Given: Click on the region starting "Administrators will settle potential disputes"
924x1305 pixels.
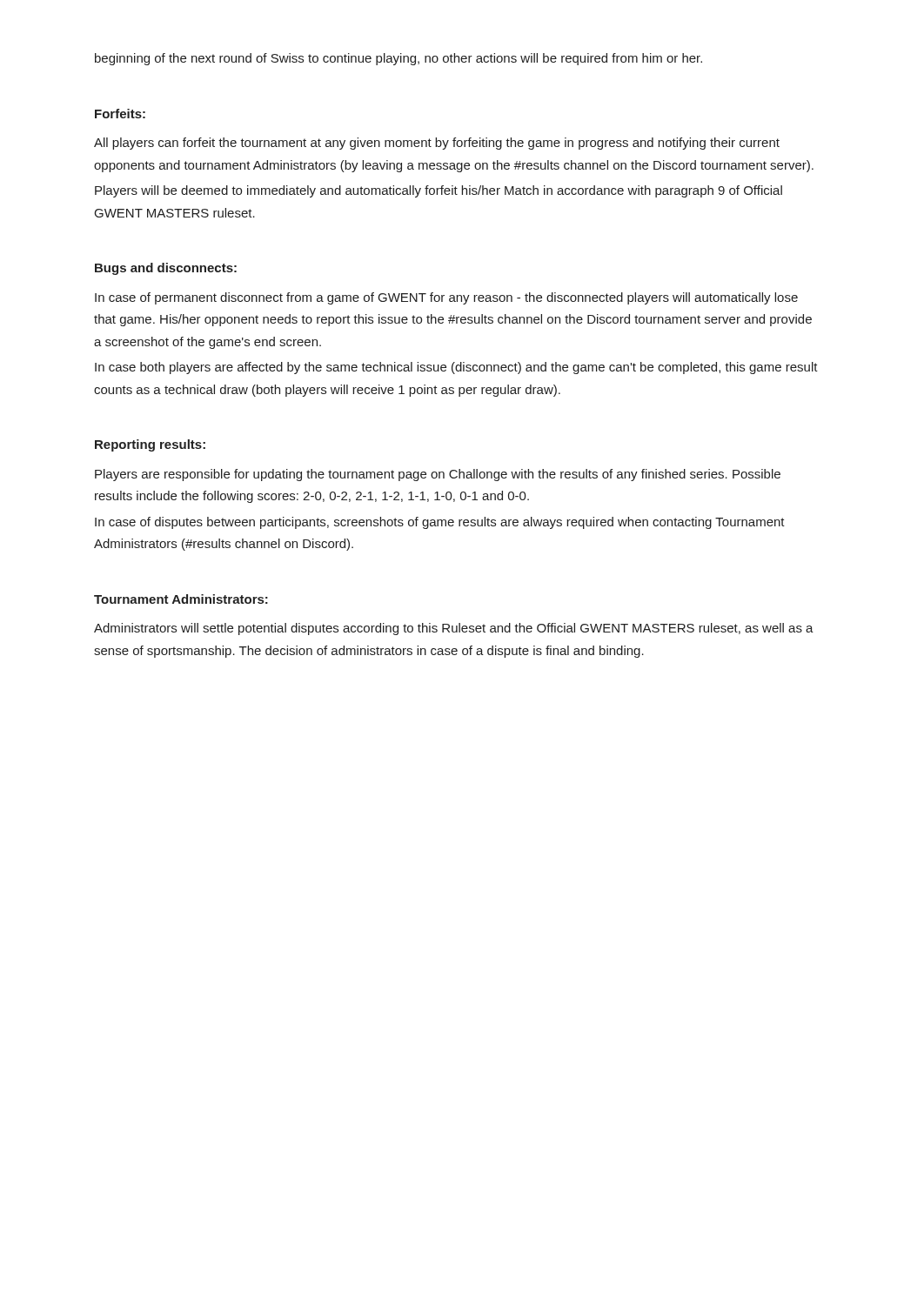Looking at the screenshot, I should (457, 639).
